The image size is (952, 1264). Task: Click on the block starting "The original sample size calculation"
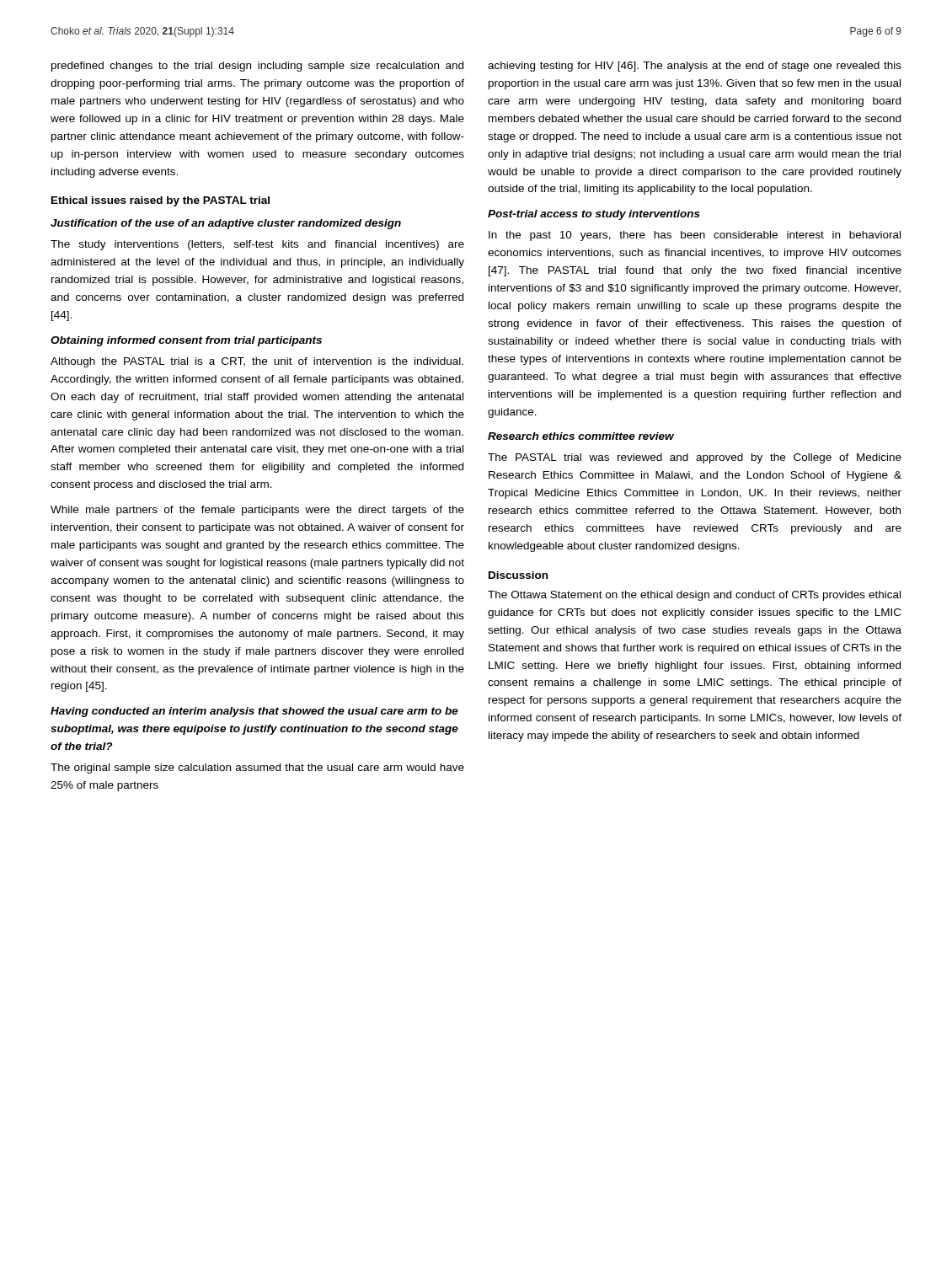coord(257,777)
